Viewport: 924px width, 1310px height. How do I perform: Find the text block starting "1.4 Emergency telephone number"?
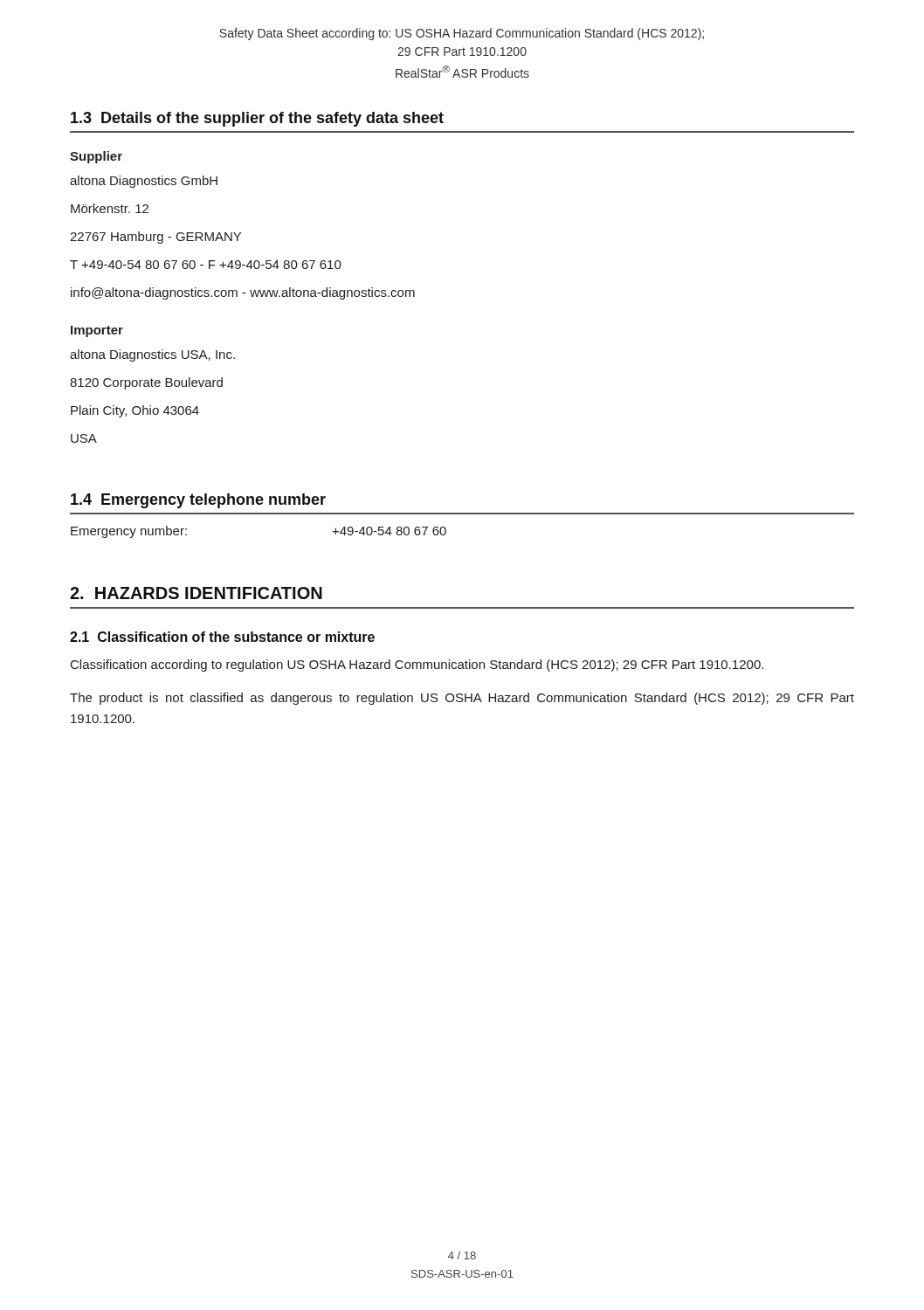tap(198, 499)
